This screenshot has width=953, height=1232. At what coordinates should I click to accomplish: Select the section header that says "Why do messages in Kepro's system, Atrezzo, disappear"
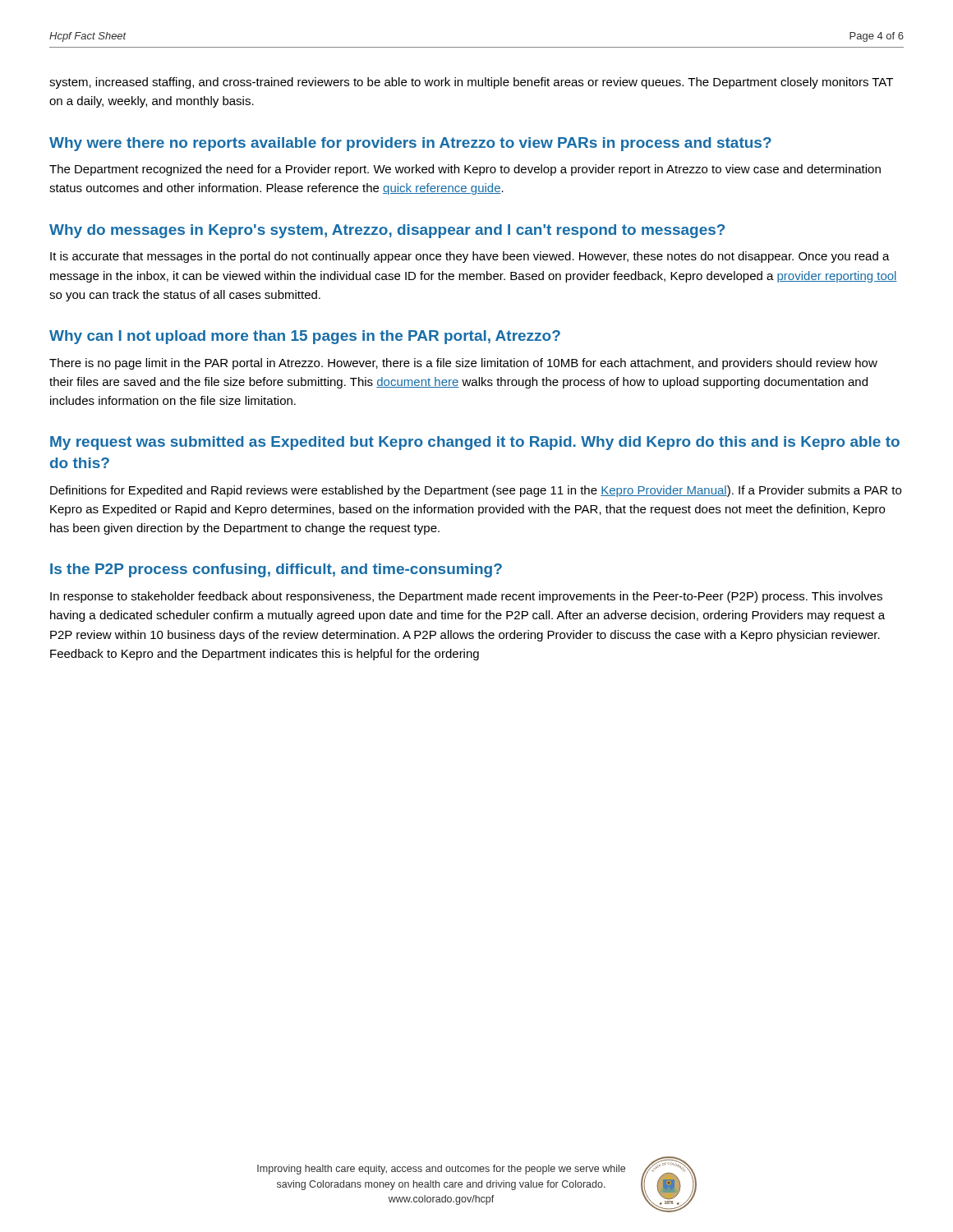388,229
